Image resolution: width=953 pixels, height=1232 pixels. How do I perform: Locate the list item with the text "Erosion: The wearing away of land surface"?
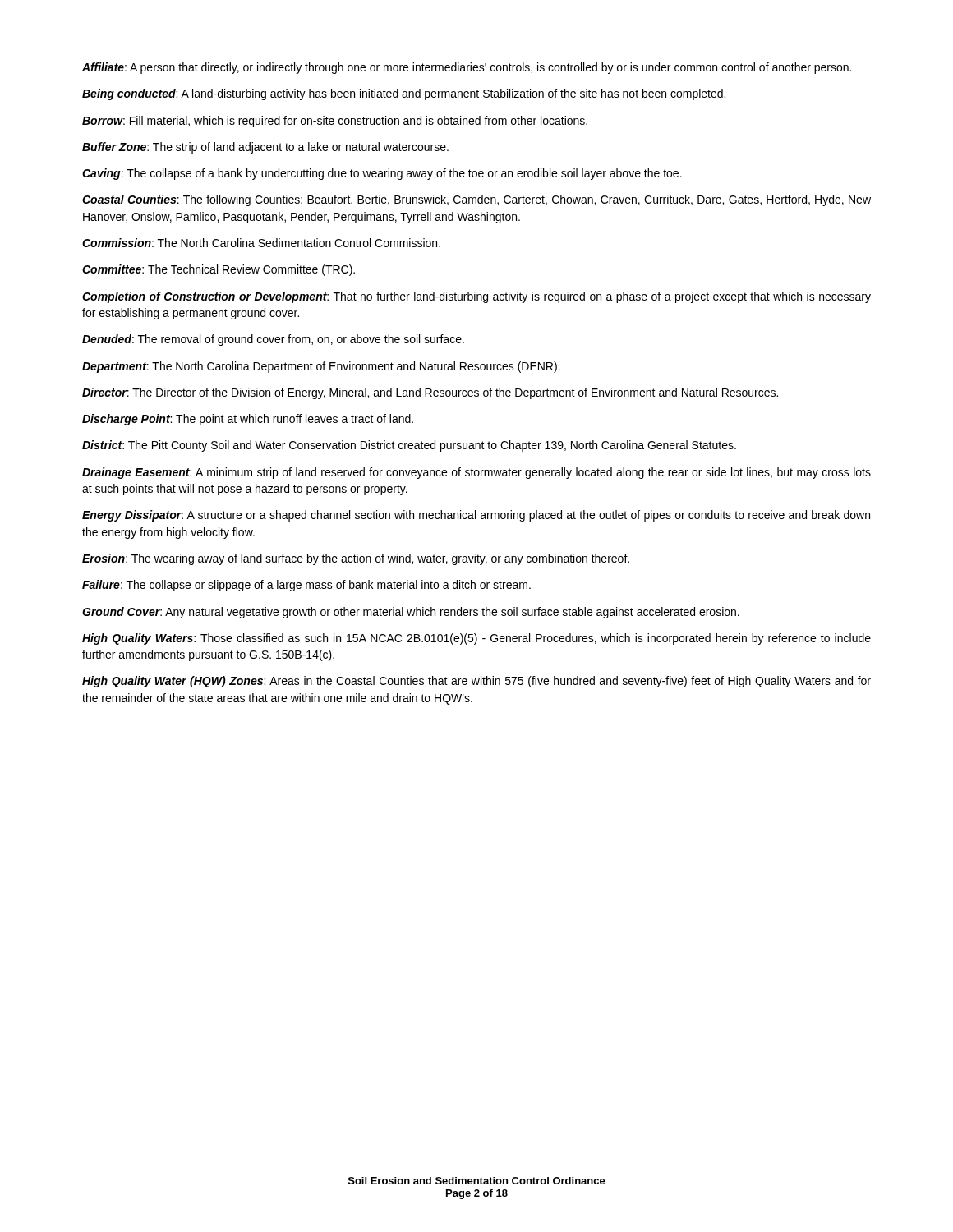pos(356,558)
